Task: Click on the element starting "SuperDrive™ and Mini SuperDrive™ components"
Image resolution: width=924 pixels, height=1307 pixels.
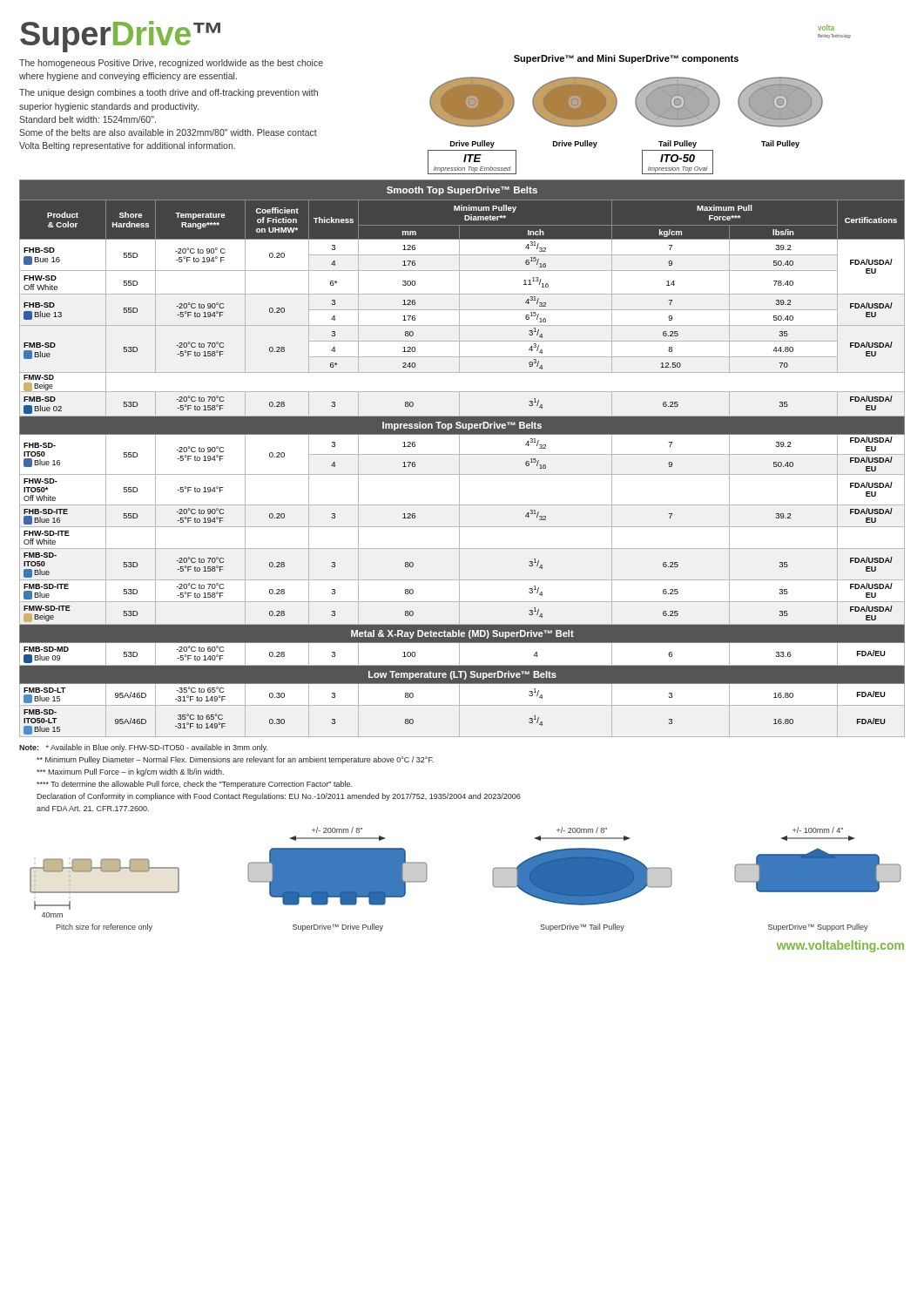Action: (x=626, y=58)
